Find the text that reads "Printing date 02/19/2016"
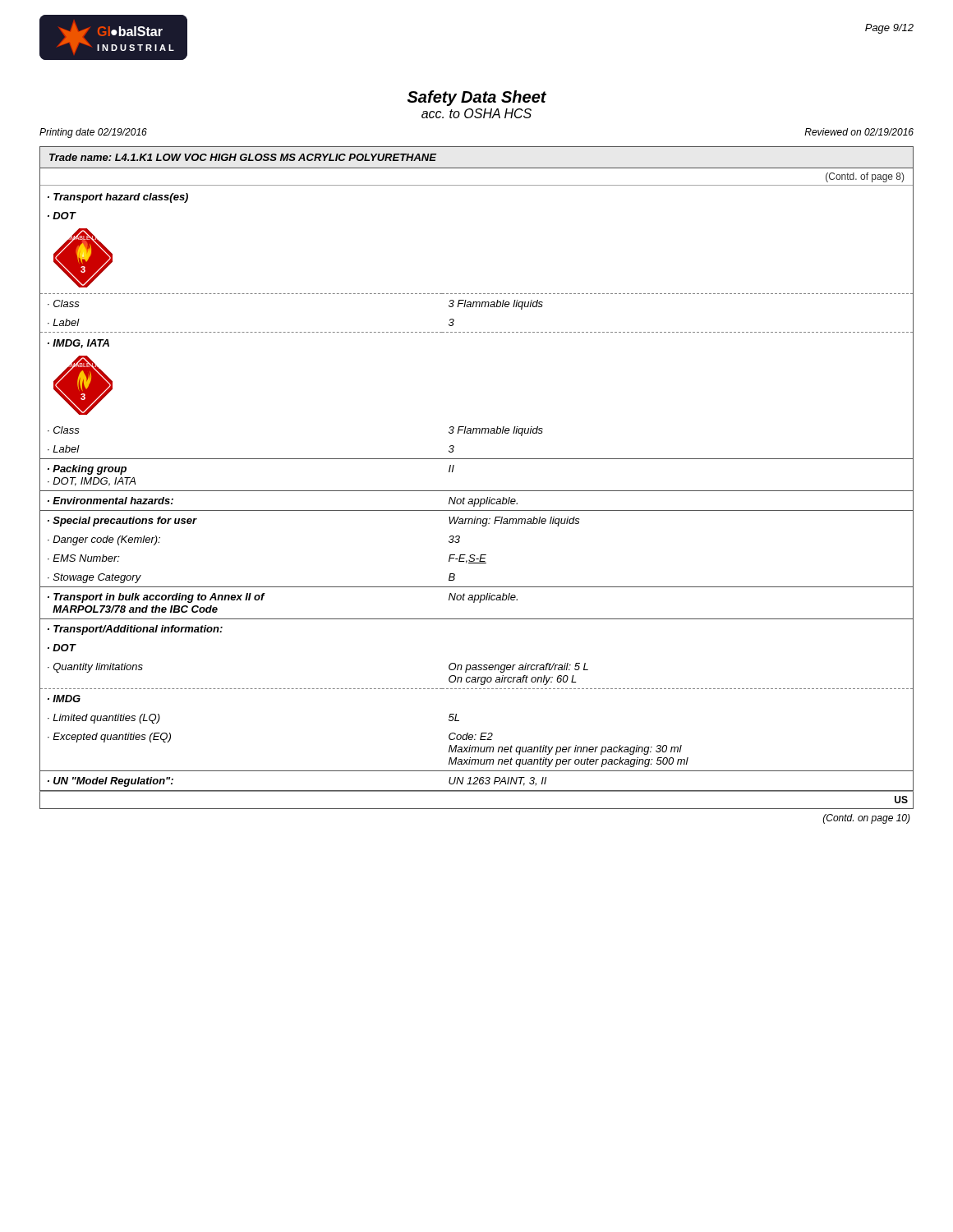Viewport: 953px width, 1232px height. (x=93, y=132)
